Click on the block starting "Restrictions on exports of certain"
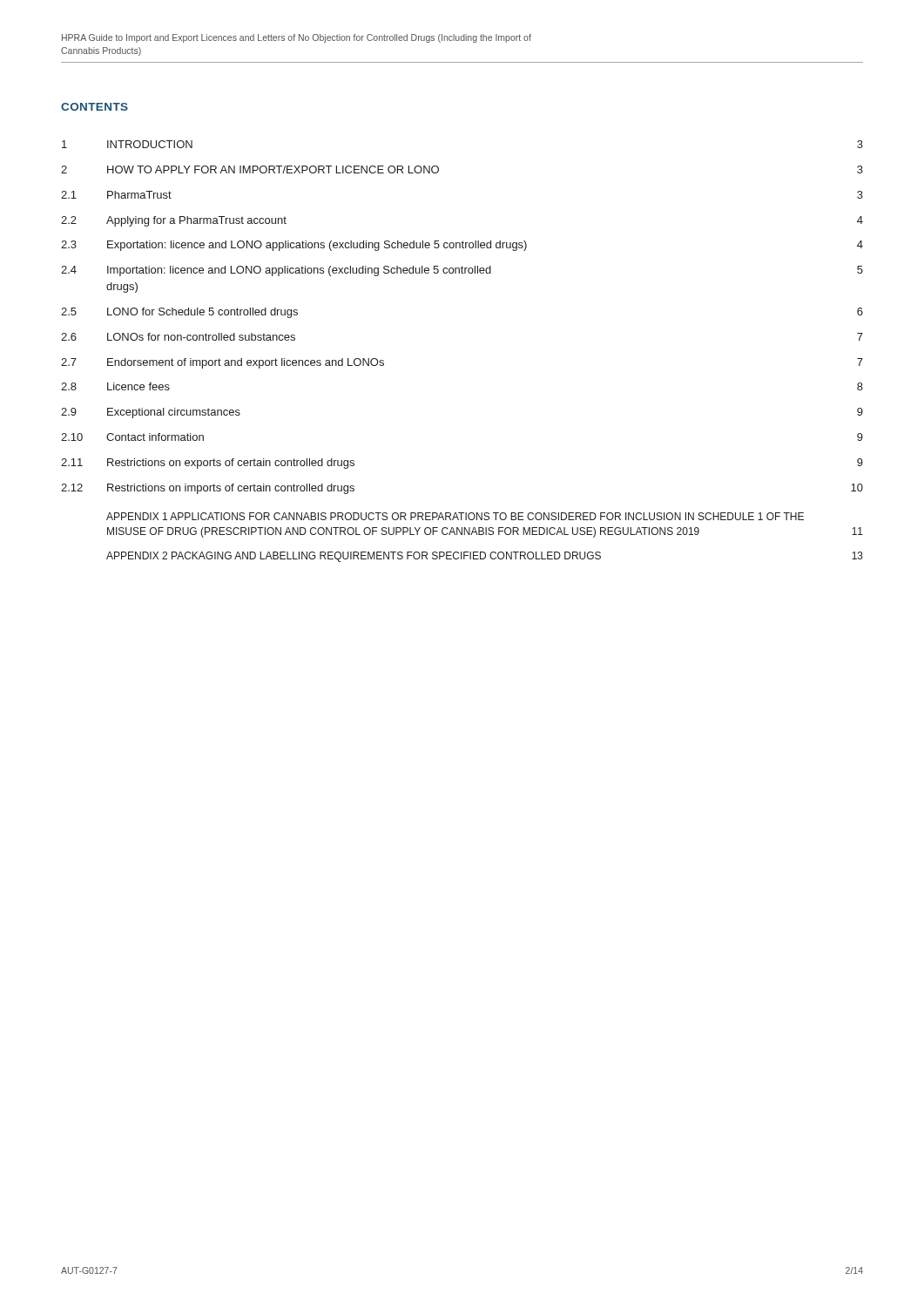Screen dimensions: 1307x924 coord(231,462)
